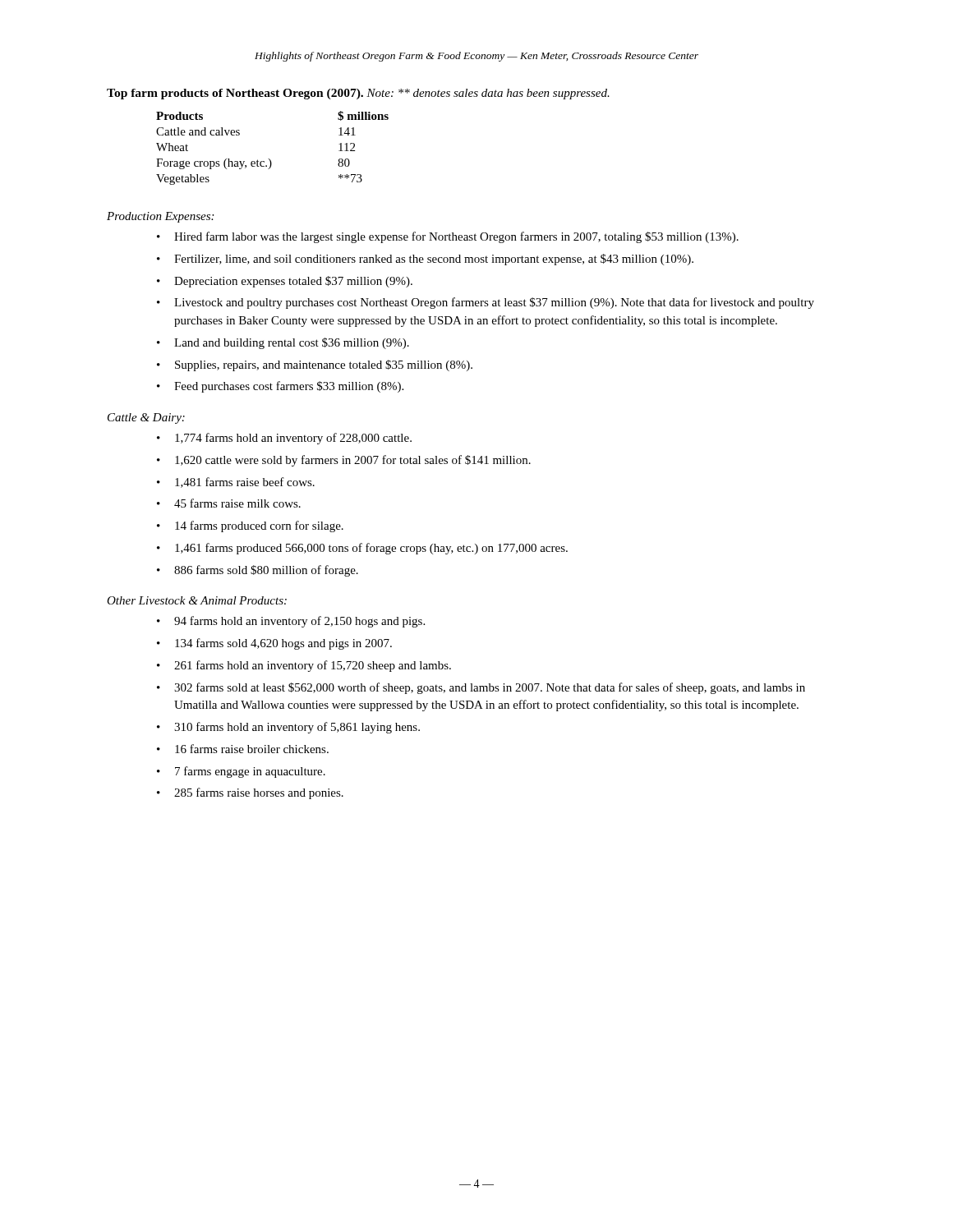The image size is (953, 1232).
Task: Click on the list item with the text "Supplies, repairs, and maintenance totaled"
Action: pyautogui.click(x=324, y=364)
